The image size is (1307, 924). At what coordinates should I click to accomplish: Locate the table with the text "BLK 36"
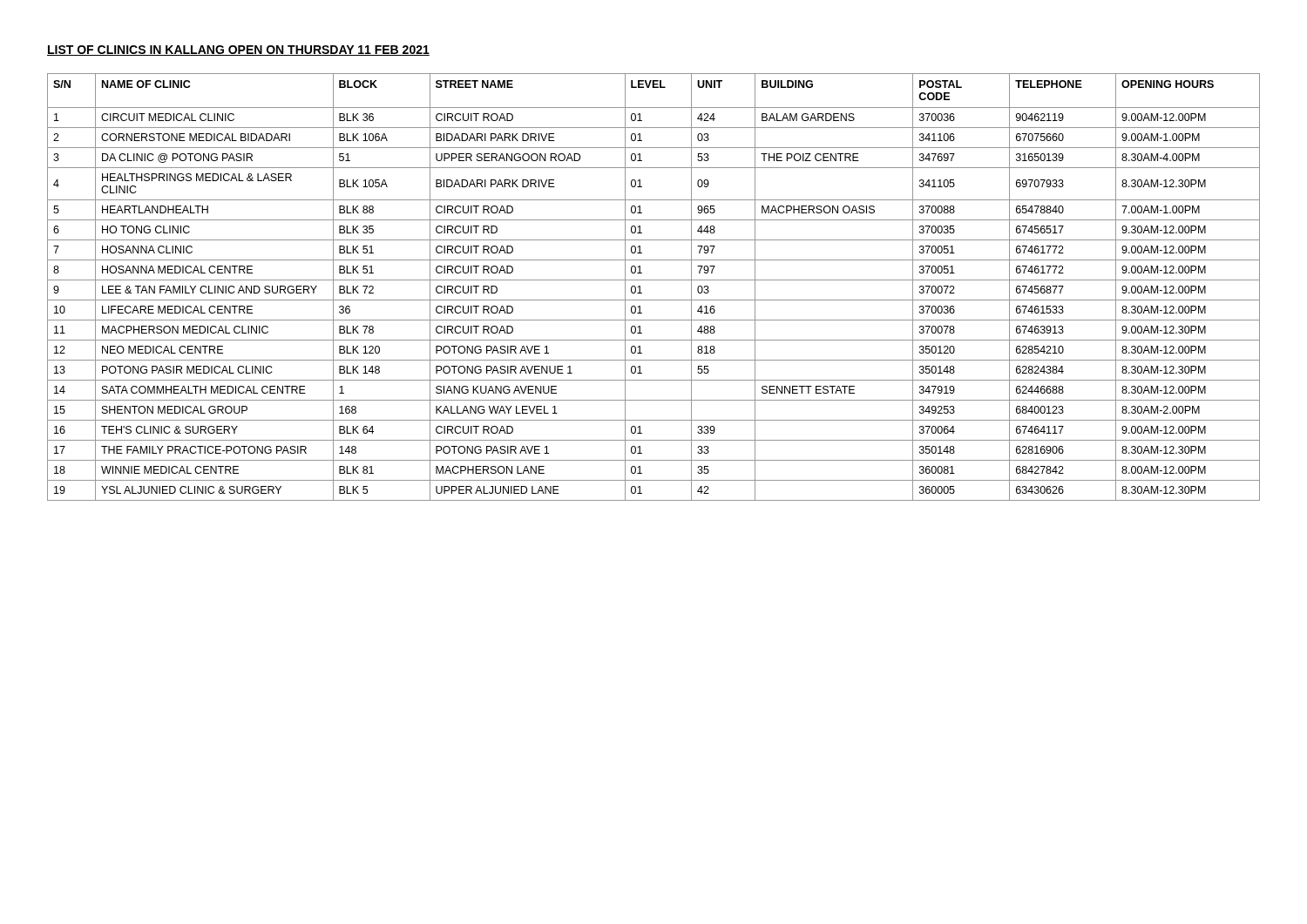(x=654, y=287)
